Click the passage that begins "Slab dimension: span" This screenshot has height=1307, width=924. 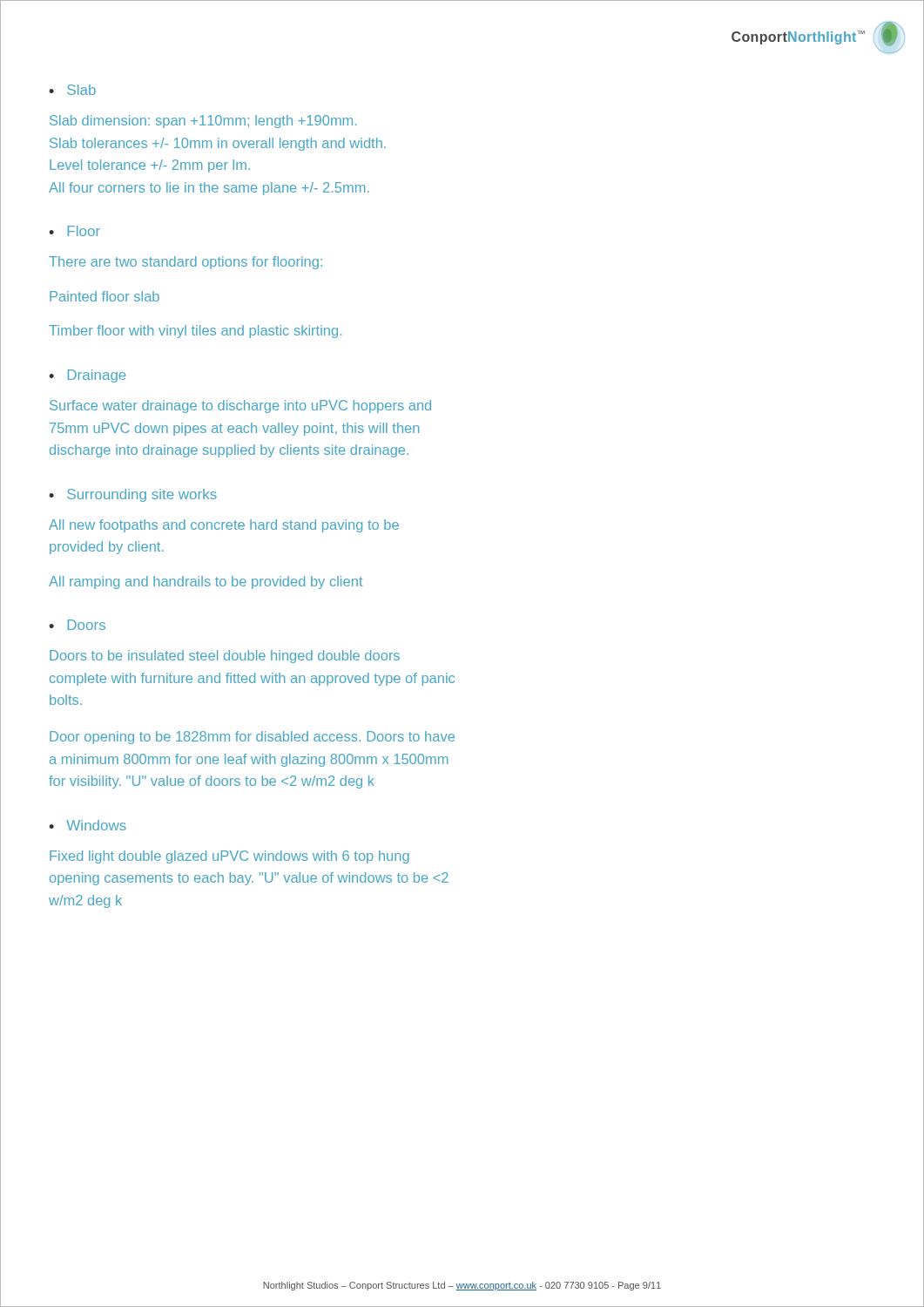pos(218,154)
